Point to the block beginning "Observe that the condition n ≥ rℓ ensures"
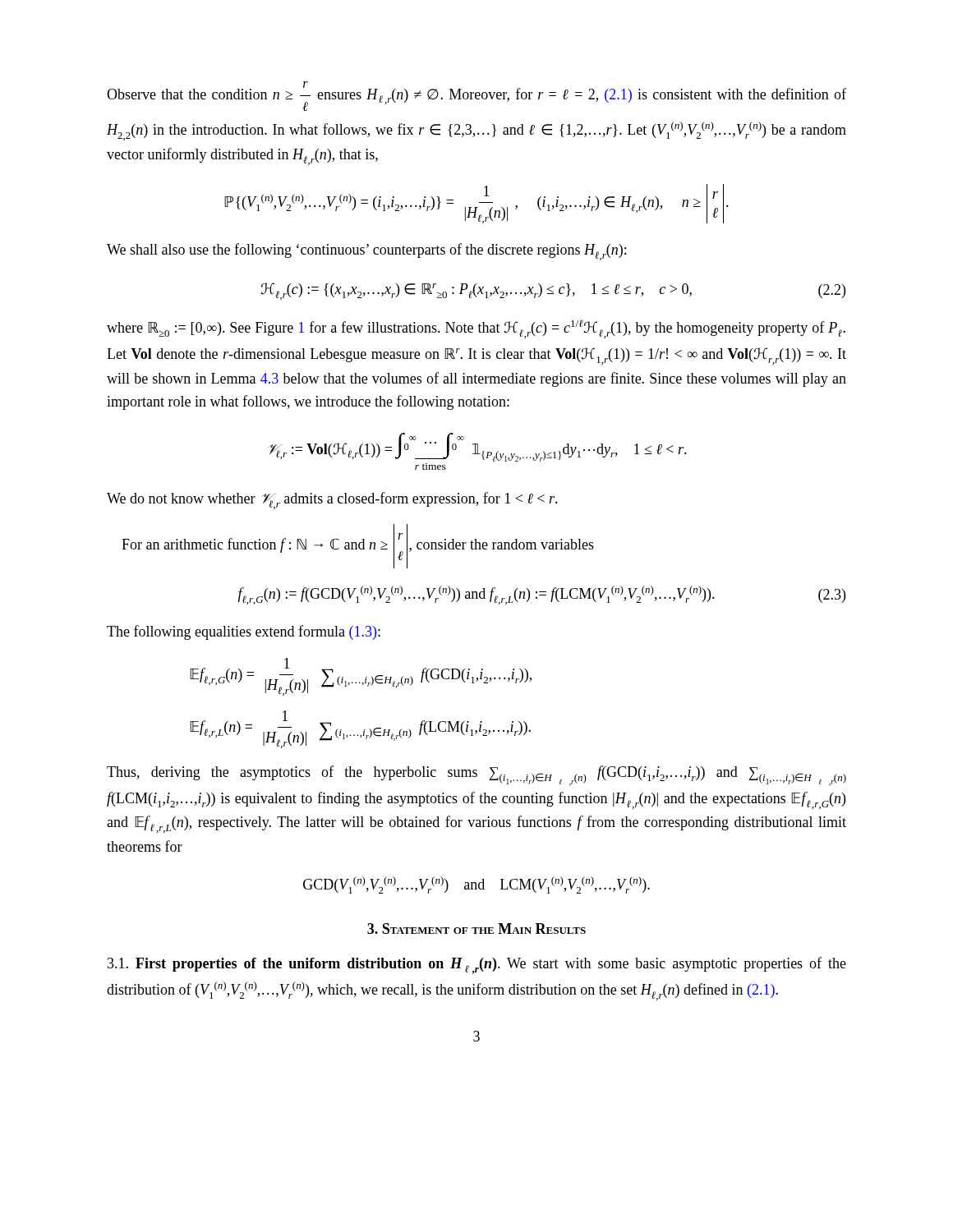Viewport: 953px width, 1232px height. tap(476, 120)
